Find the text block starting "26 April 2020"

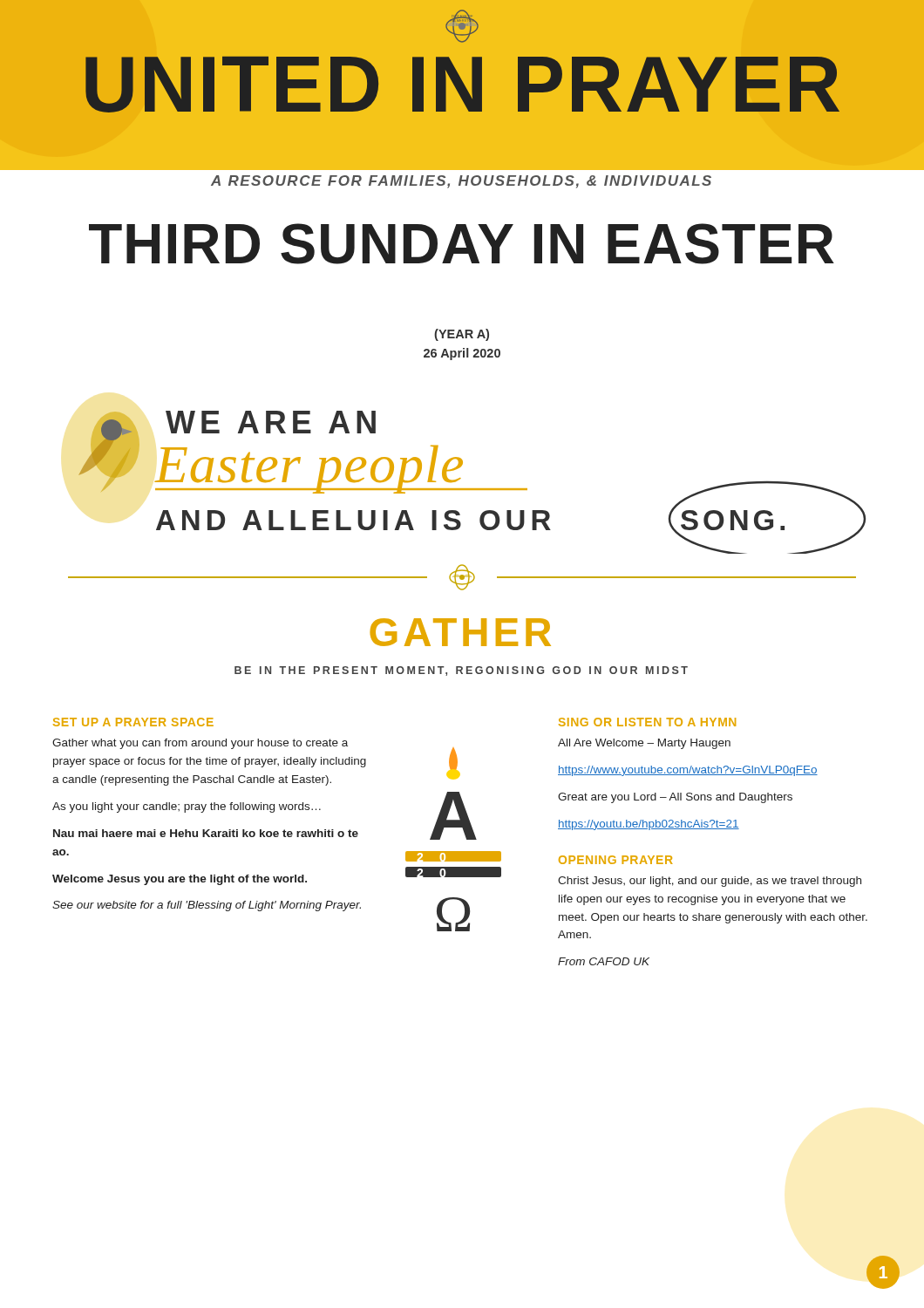462,353
